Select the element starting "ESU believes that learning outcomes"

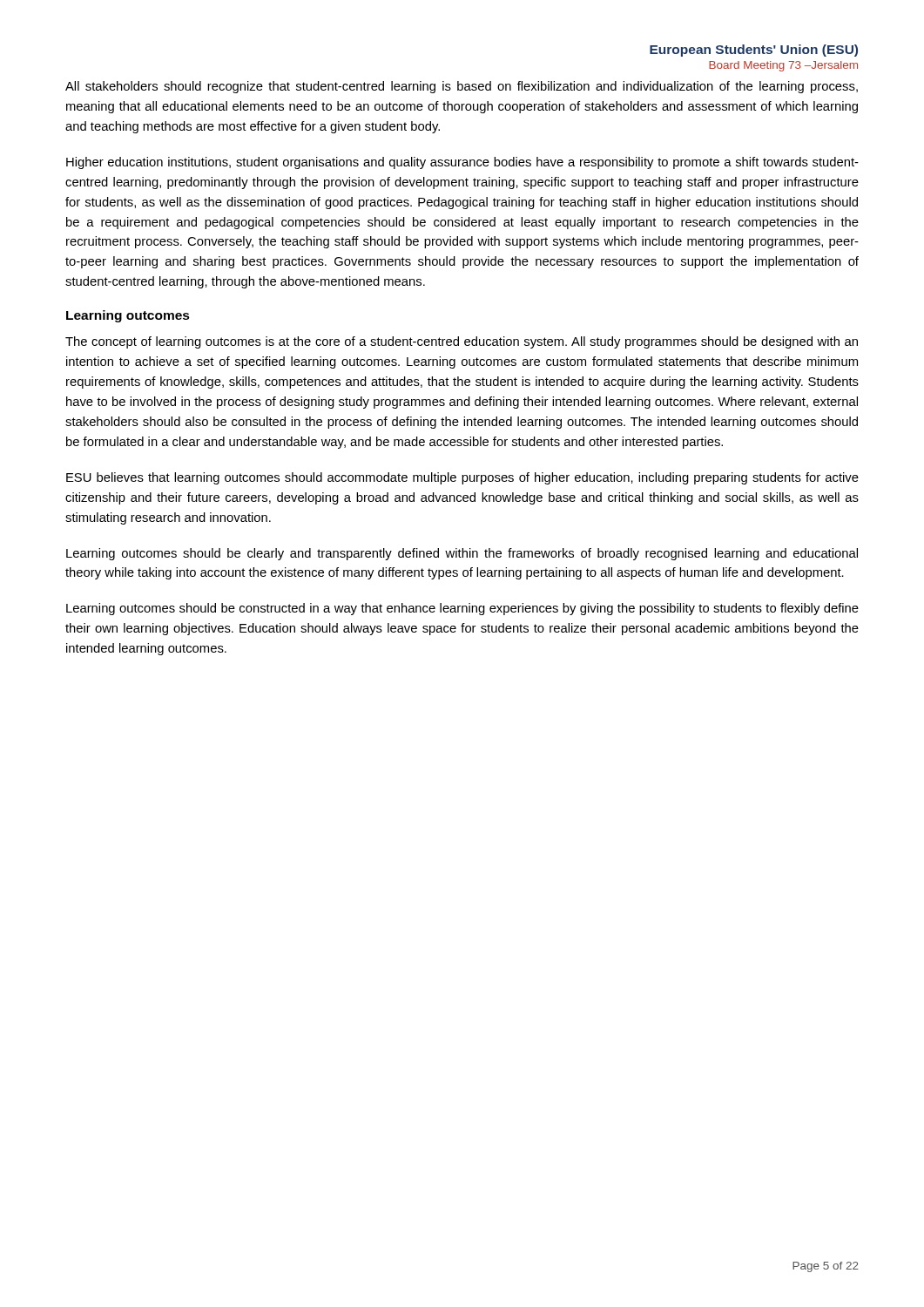462,497
